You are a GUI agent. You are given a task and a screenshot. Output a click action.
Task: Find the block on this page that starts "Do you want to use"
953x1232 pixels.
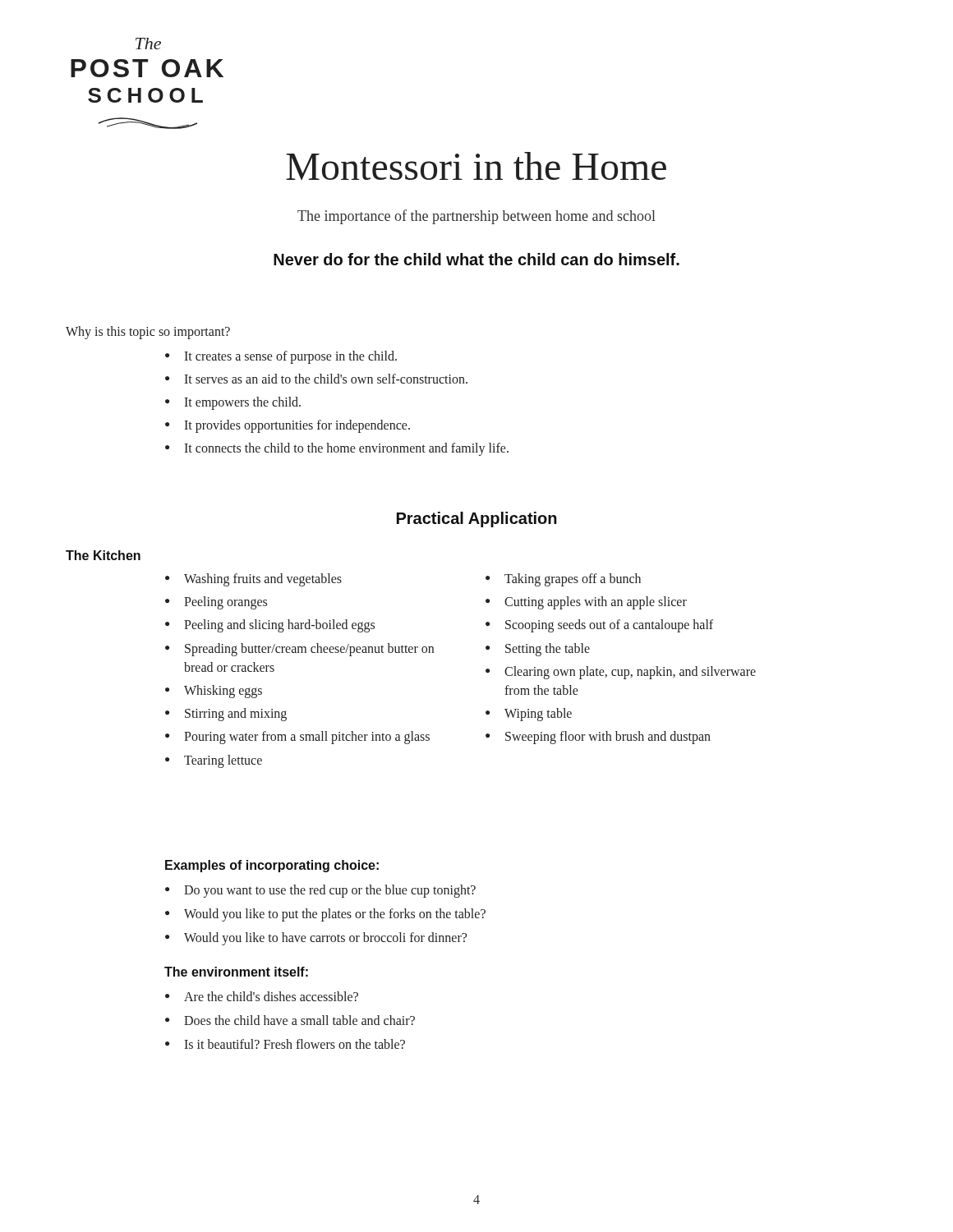(x=325, y=890)
